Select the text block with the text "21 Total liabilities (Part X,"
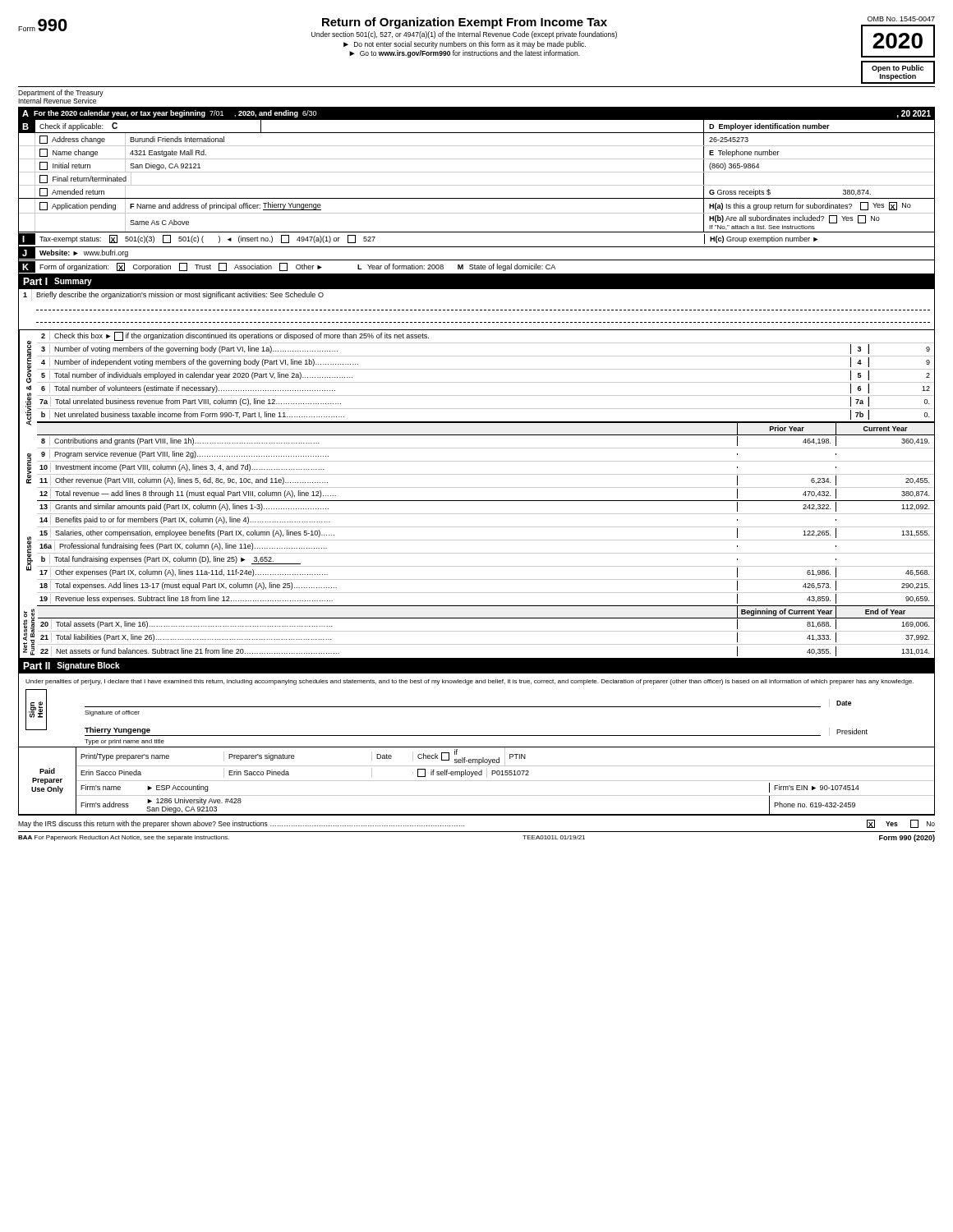The image size is (953, 1232). tap(486, 637)
